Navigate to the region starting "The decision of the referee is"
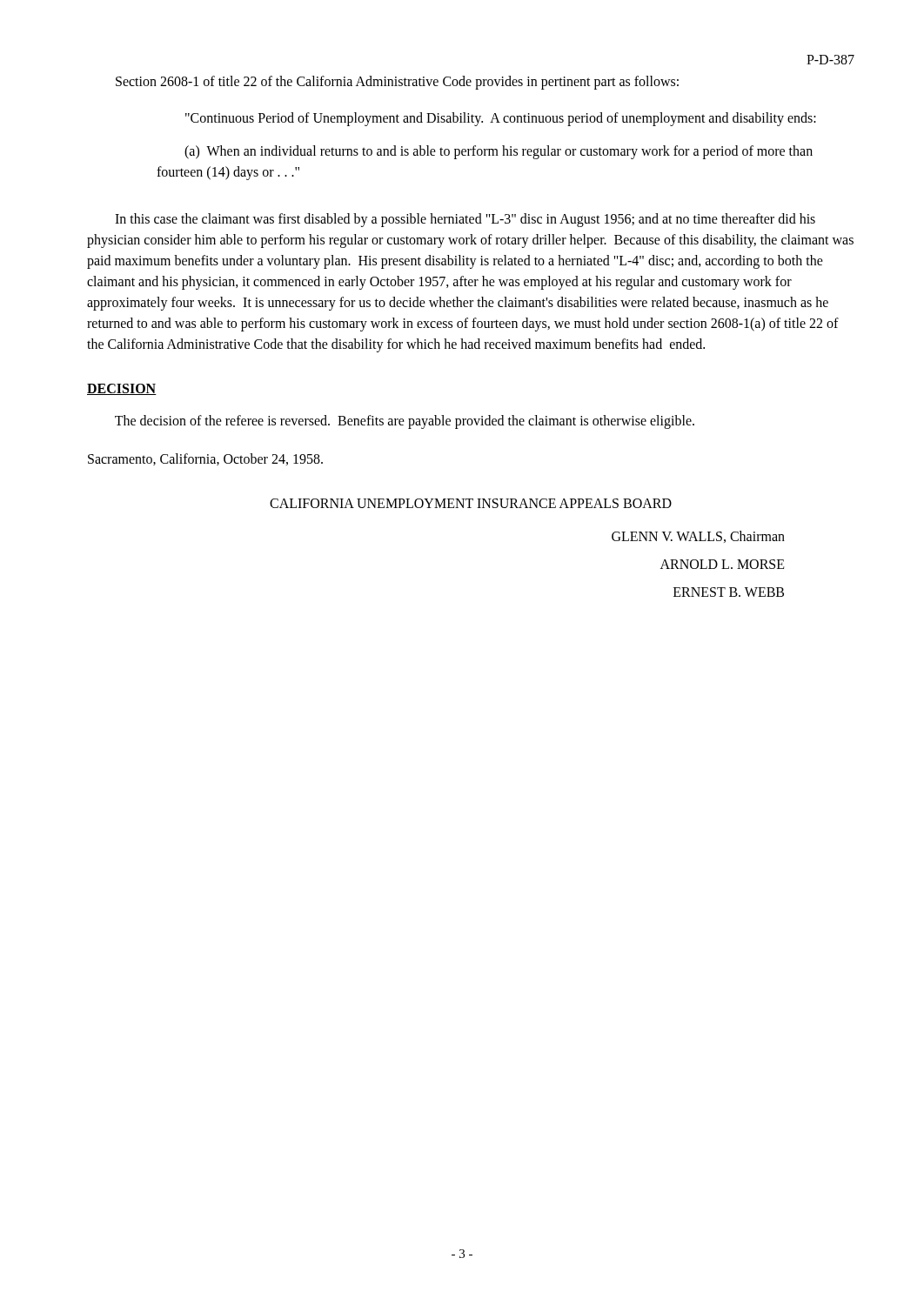The height and width of the screenshot is (1305, 924). pos(391,421)
